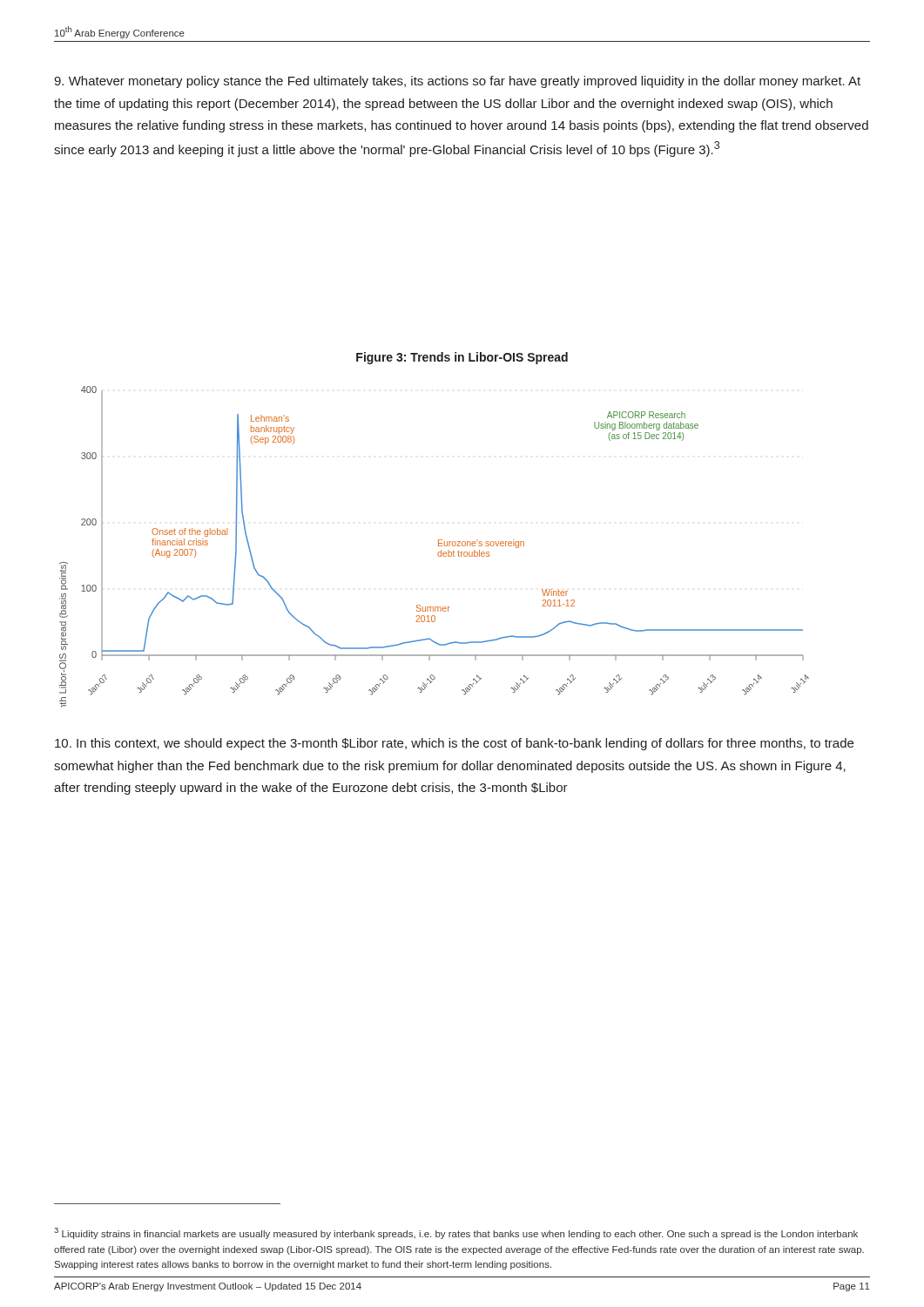Click on the text block that says "Whatever monetary policy stance the Fed"
Viewport: 924px width, 1307px height.
tap(461, 115)
